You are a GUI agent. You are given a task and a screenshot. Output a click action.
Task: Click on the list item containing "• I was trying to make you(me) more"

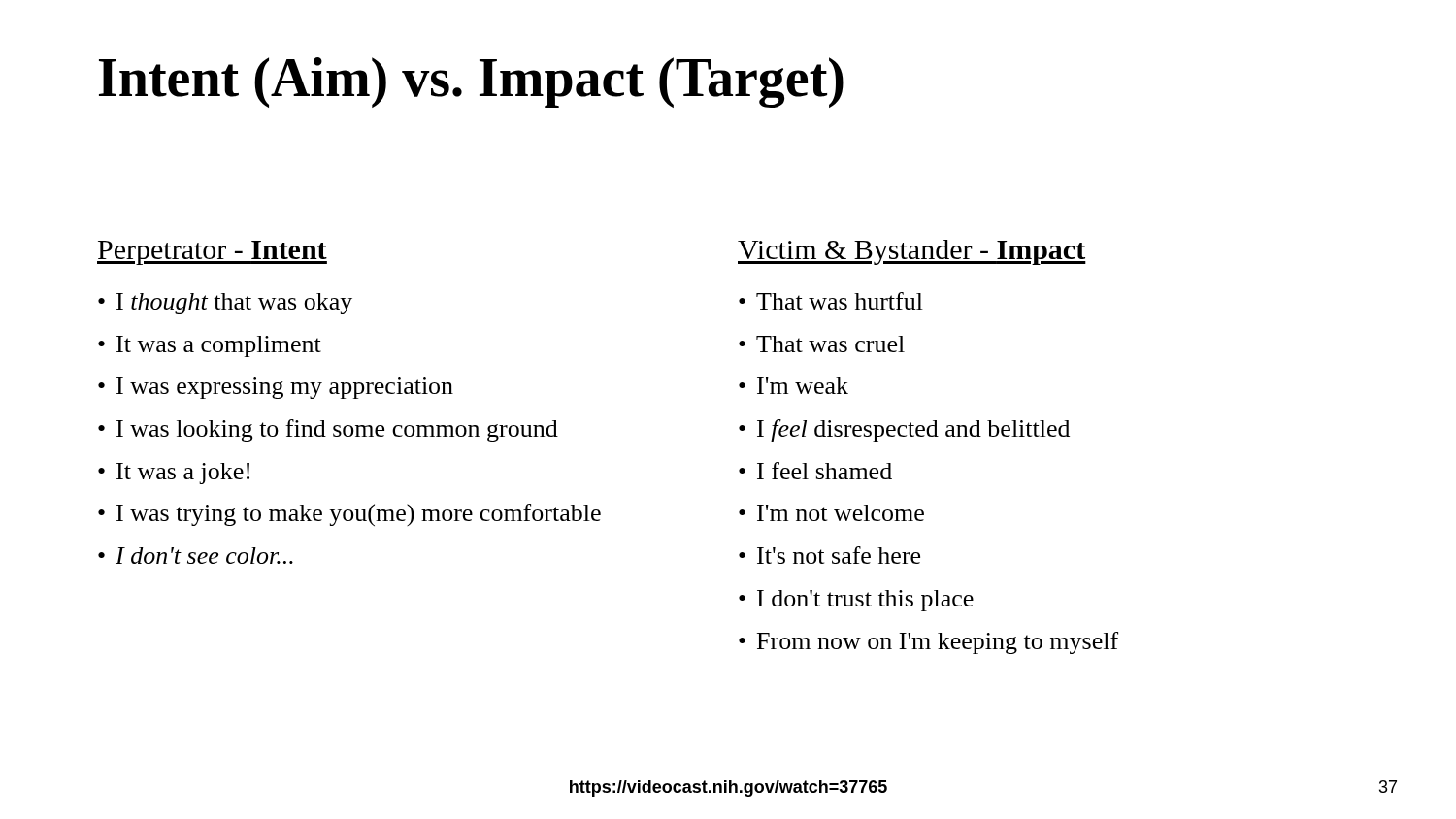click(x=388, y=514)
